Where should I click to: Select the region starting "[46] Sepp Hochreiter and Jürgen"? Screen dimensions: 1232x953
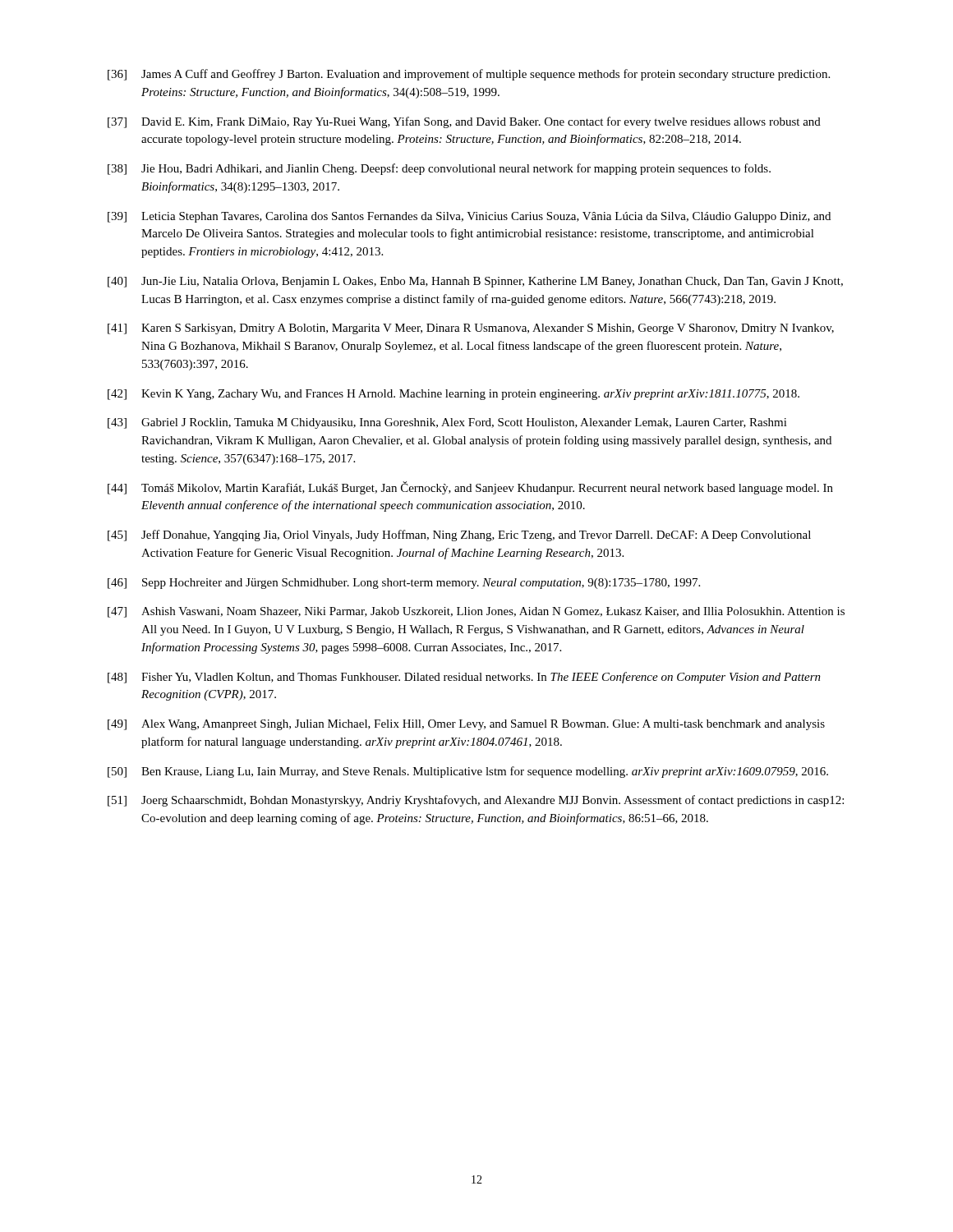point(476,583)
